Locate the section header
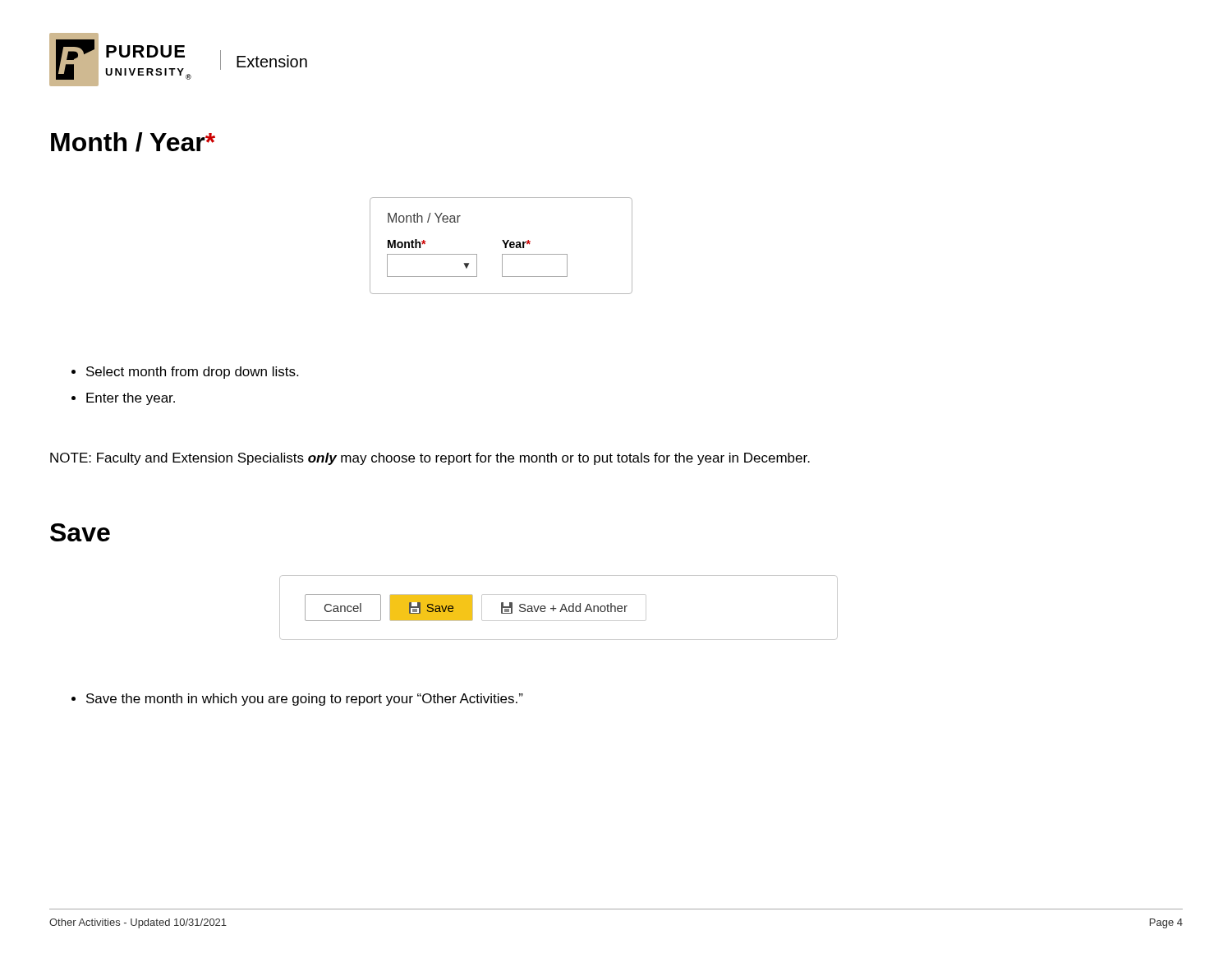 (80, 533)
